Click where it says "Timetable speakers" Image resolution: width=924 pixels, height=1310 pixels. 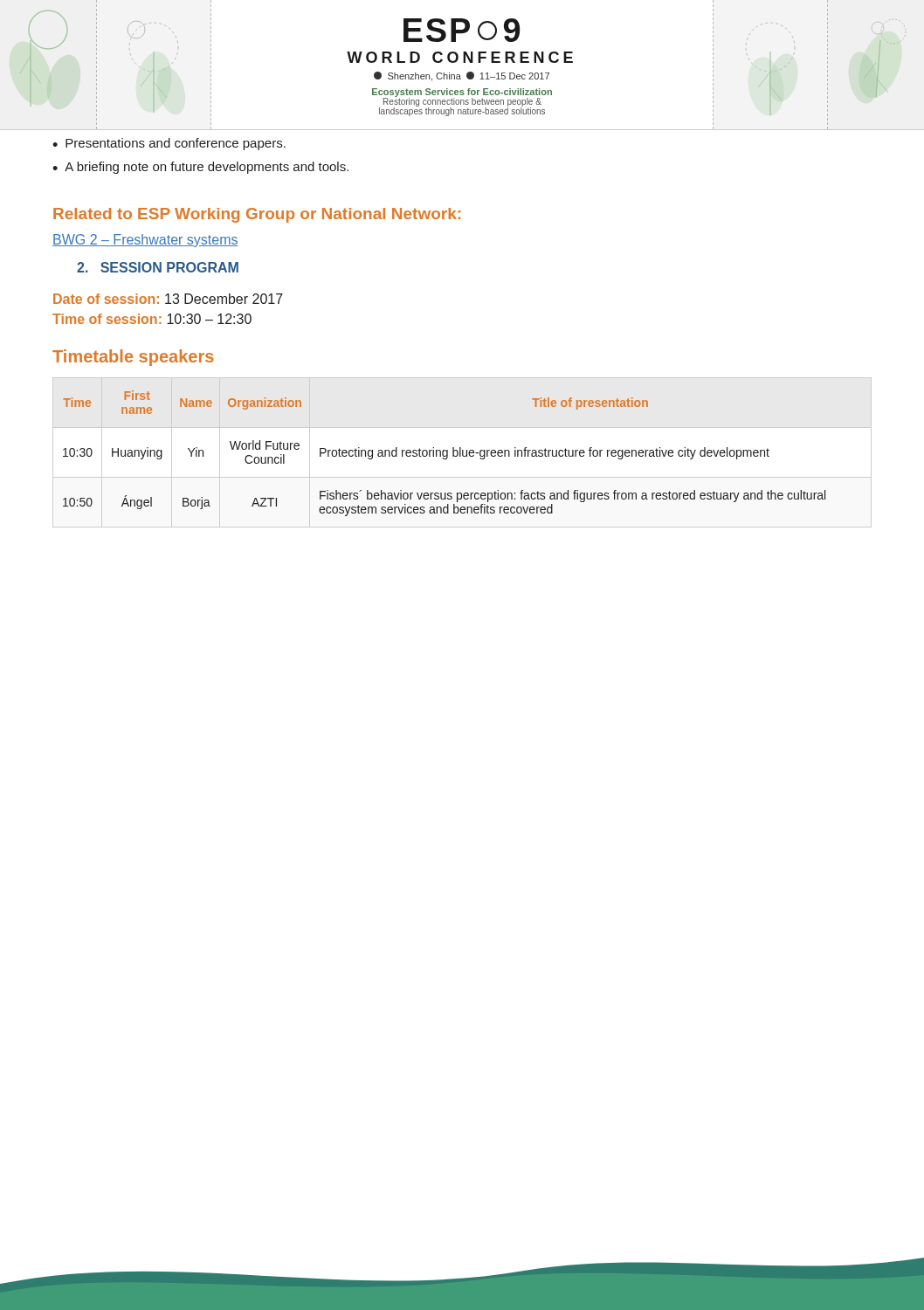133,356
